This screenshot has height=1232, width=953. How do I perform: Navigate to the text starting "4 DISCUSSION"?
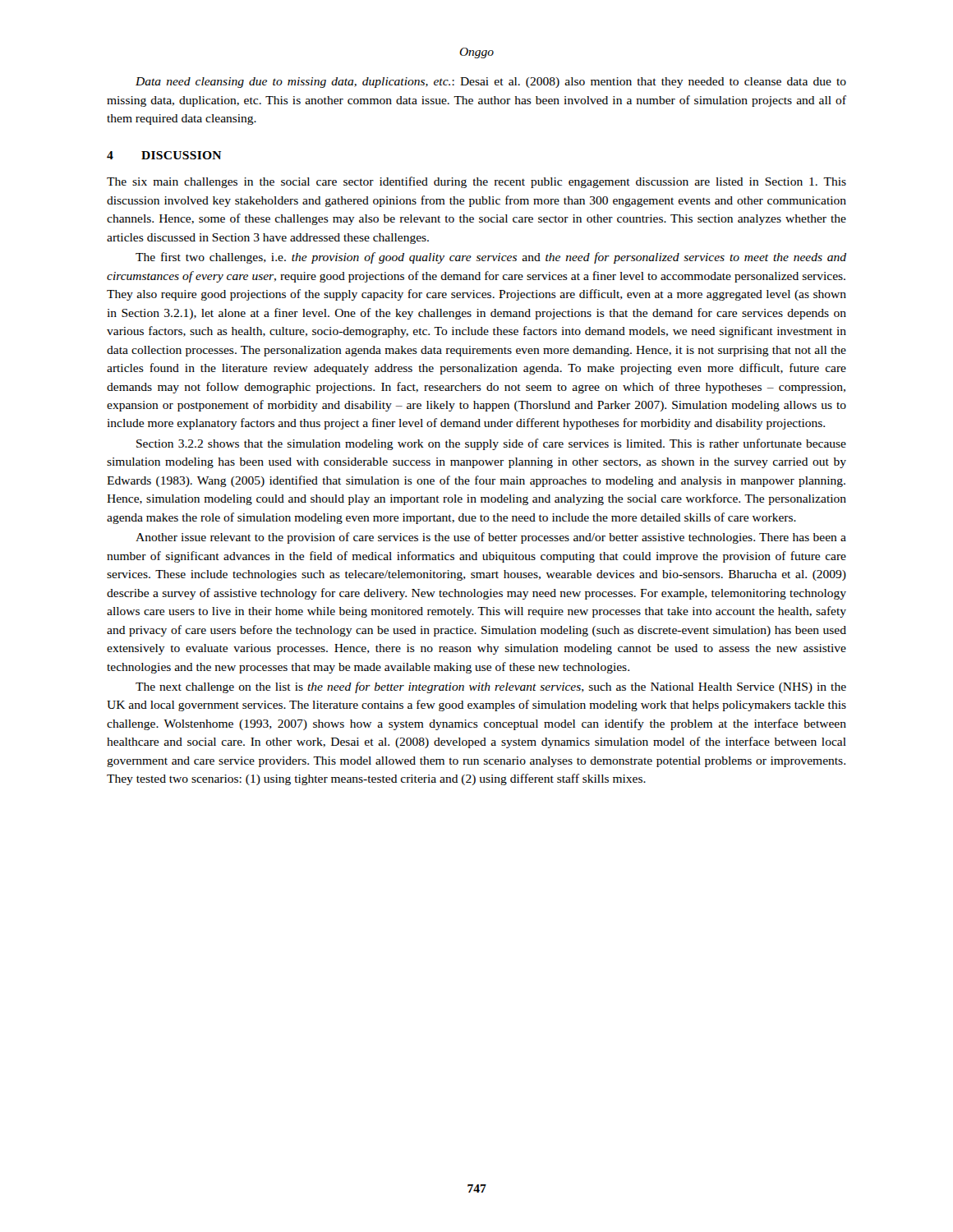pyautogui.click(x=164, y=155)
